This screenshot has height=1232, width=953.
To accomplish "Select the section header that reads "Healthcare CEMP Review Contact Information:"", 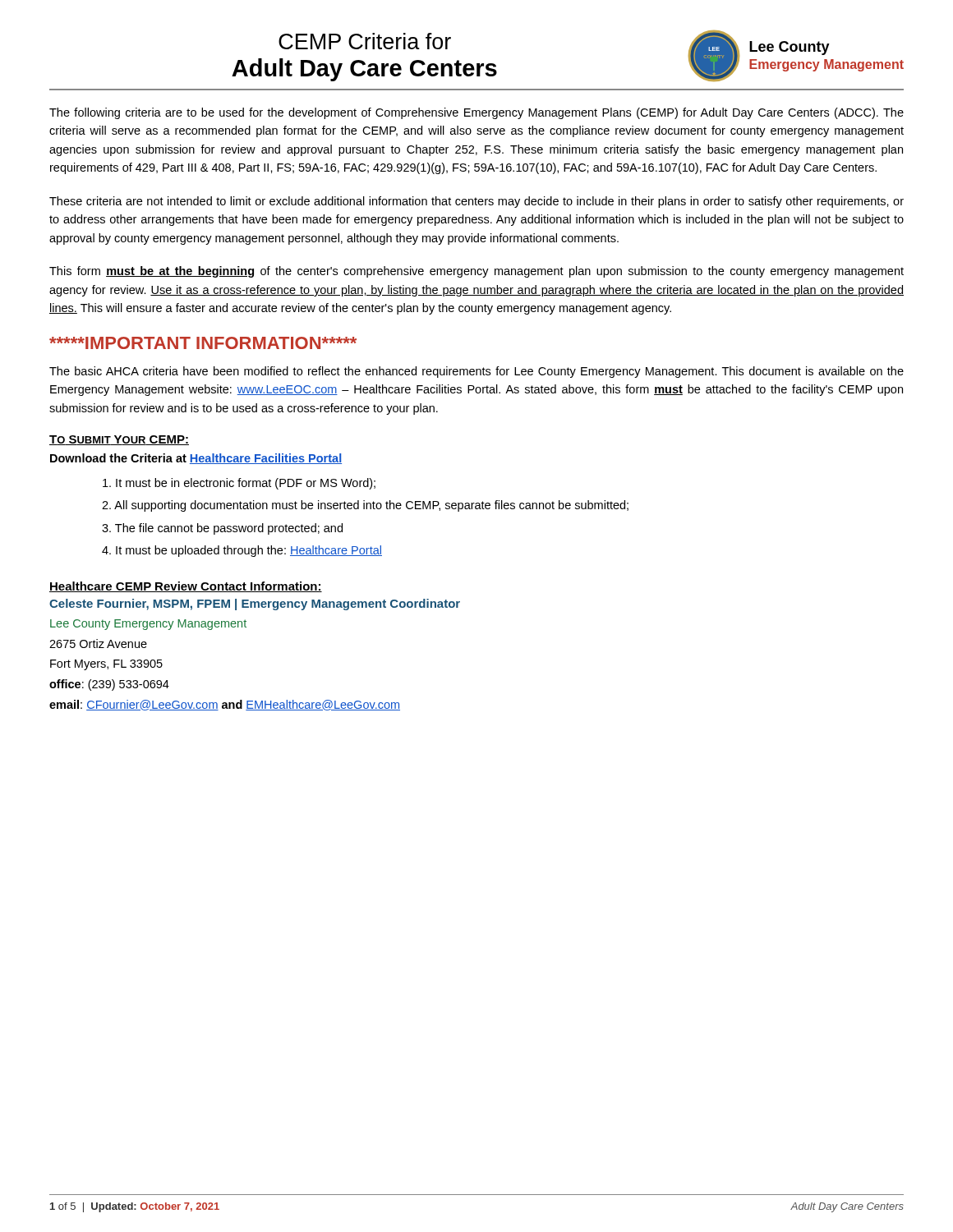I will click(x=185, y=586).
